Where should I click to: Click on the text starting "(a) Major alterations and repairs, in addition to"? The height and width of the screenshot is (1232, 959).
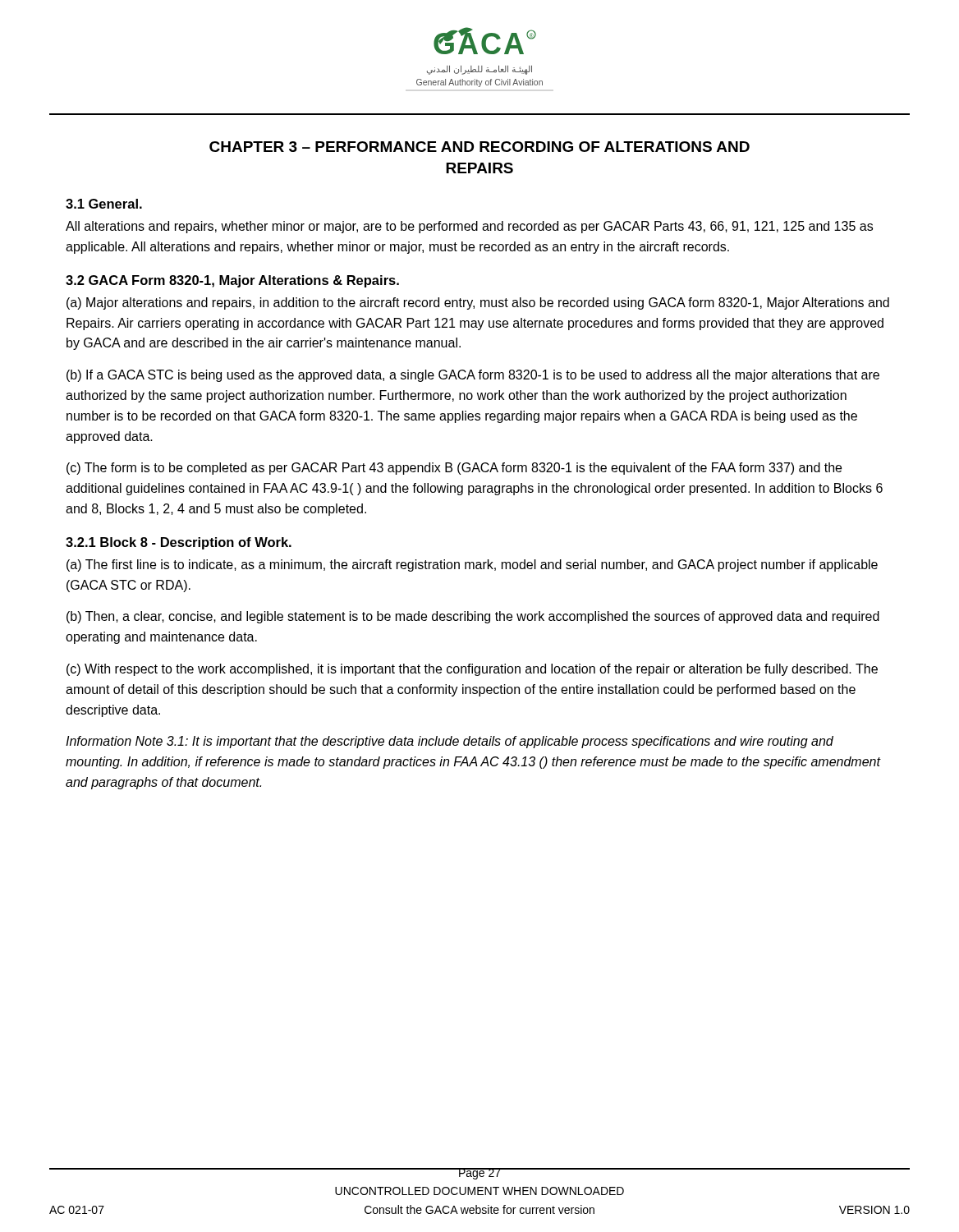tap(478, 323)
